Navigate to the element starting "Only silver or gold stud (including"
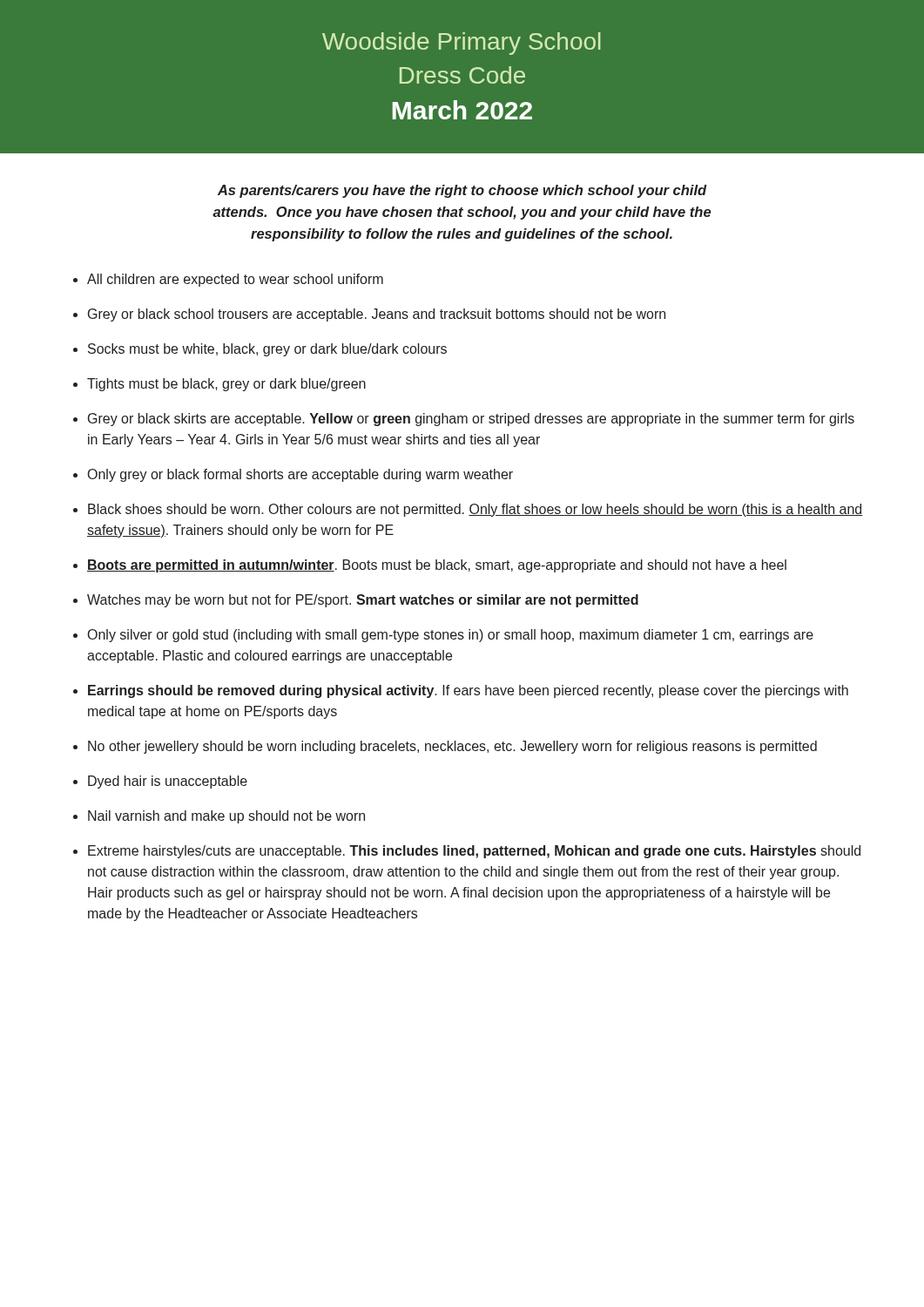This screenshot has height=1307, width=924. [450, 645]
